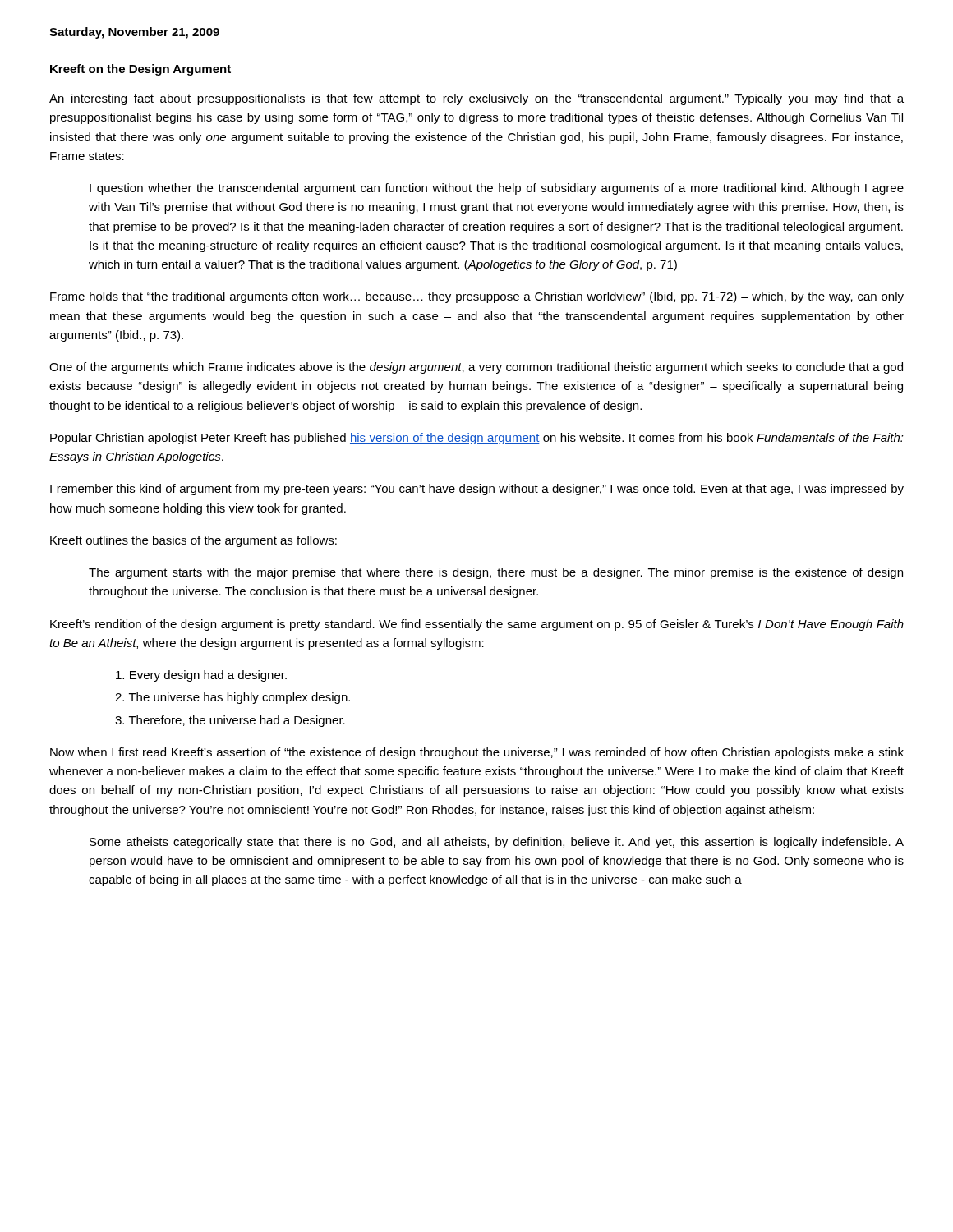This screenshot has height=1232, width=953.
Task: Navigate to the passage starting "One of the arguments which"
Action: pos(476,386)
